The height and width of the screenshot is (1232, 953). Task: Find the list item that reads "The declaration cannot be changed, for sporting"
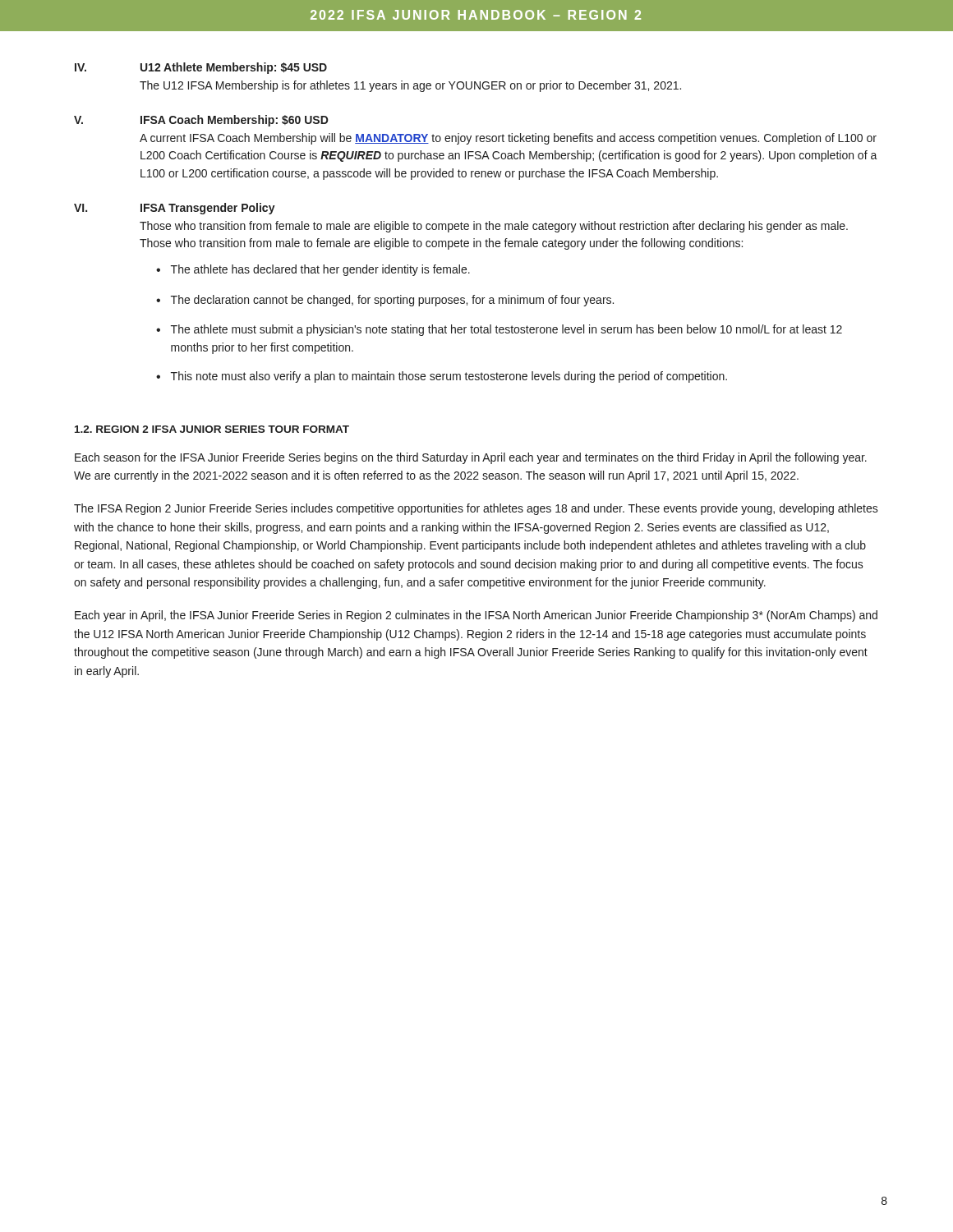[x=393, y=299]
